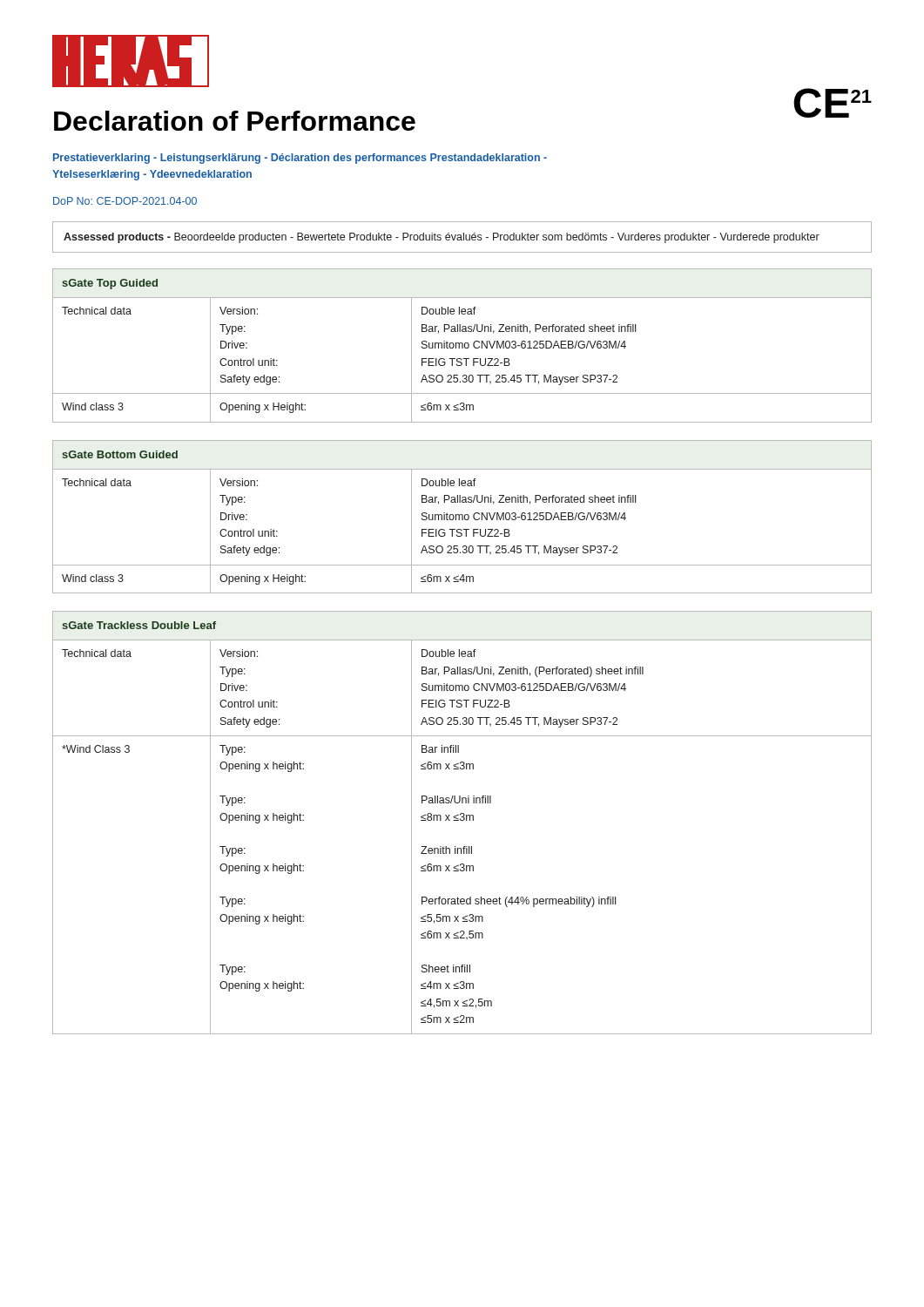Locate the text "Declaration of Performance"

(x=234, y=121)
